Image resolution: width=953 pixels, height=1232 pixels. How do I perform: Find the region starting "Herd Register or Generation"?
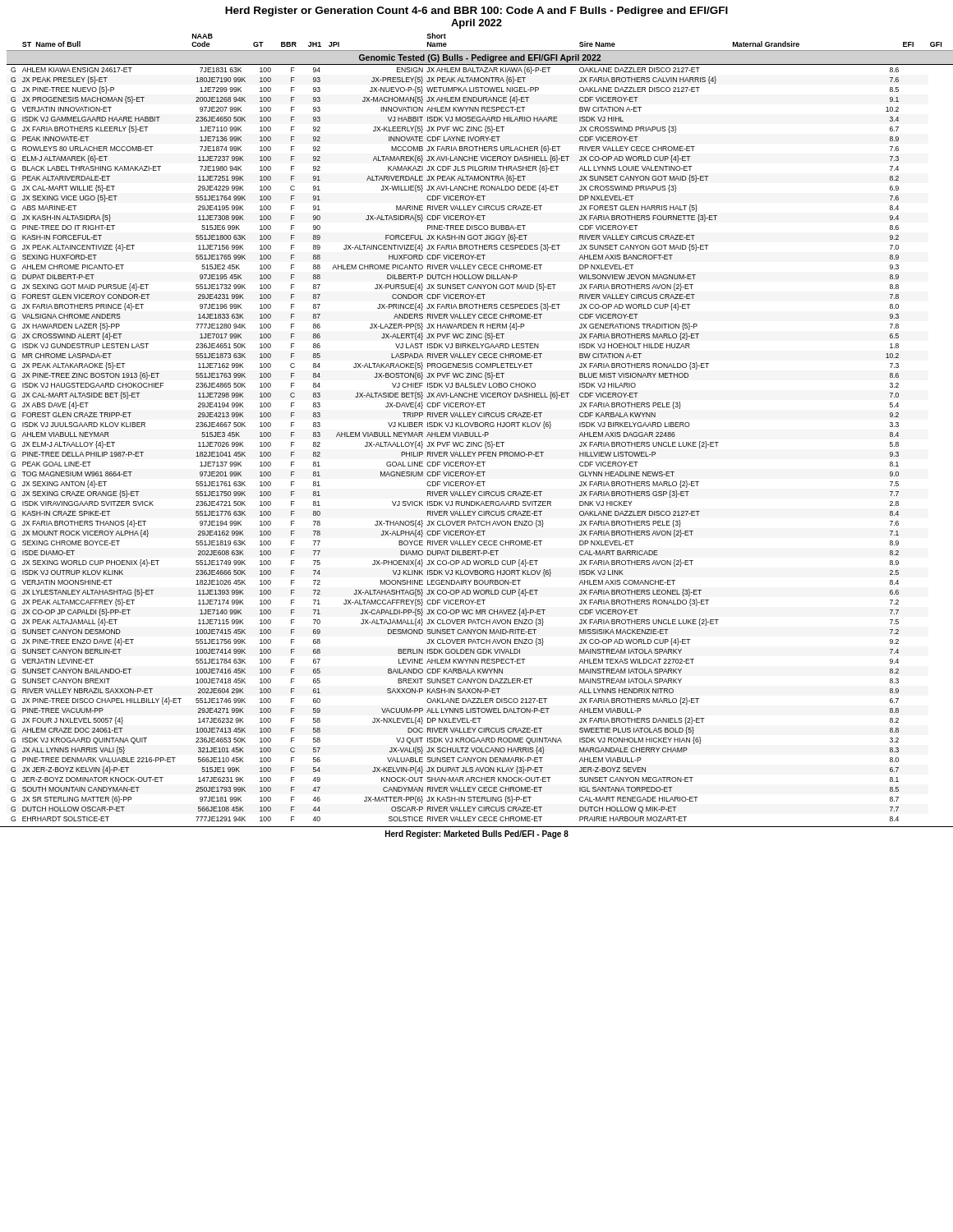476,16
